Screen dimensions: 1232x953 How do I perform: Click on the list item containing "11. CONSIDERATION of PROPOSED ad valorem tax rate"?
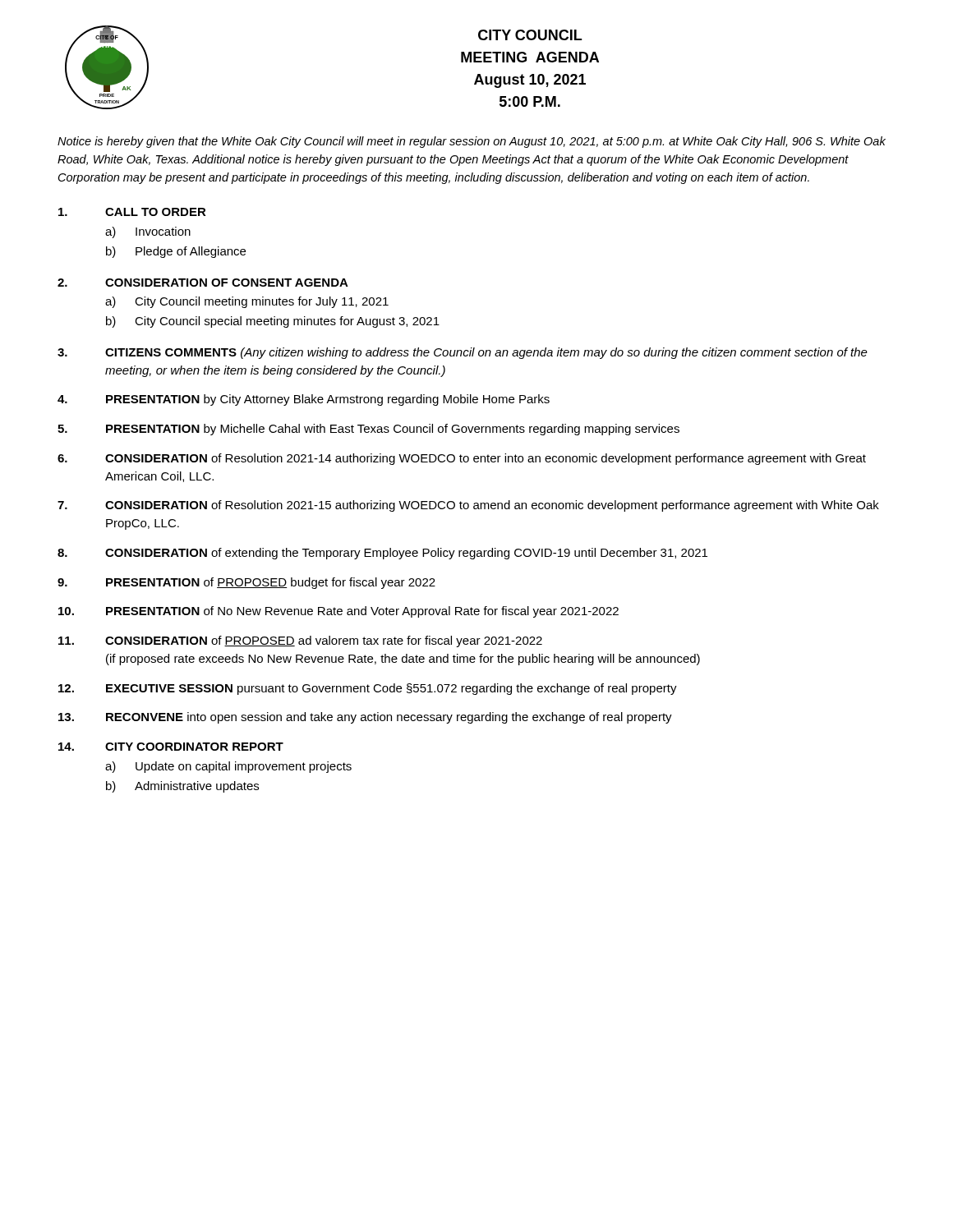pos(476,650)
